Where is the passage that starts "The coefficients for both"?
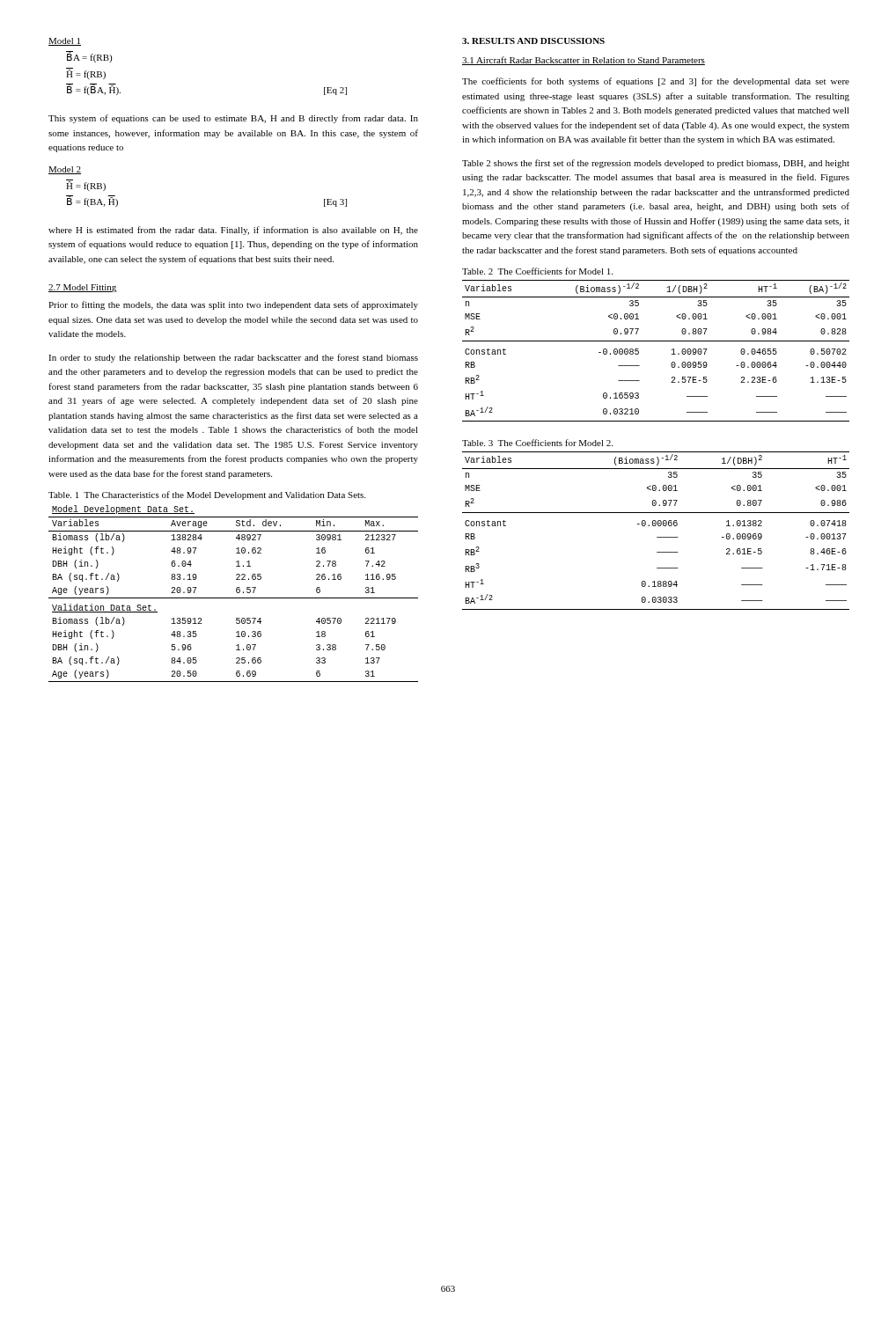Screen dimensions: 1320x896 (x=656, y=110)
